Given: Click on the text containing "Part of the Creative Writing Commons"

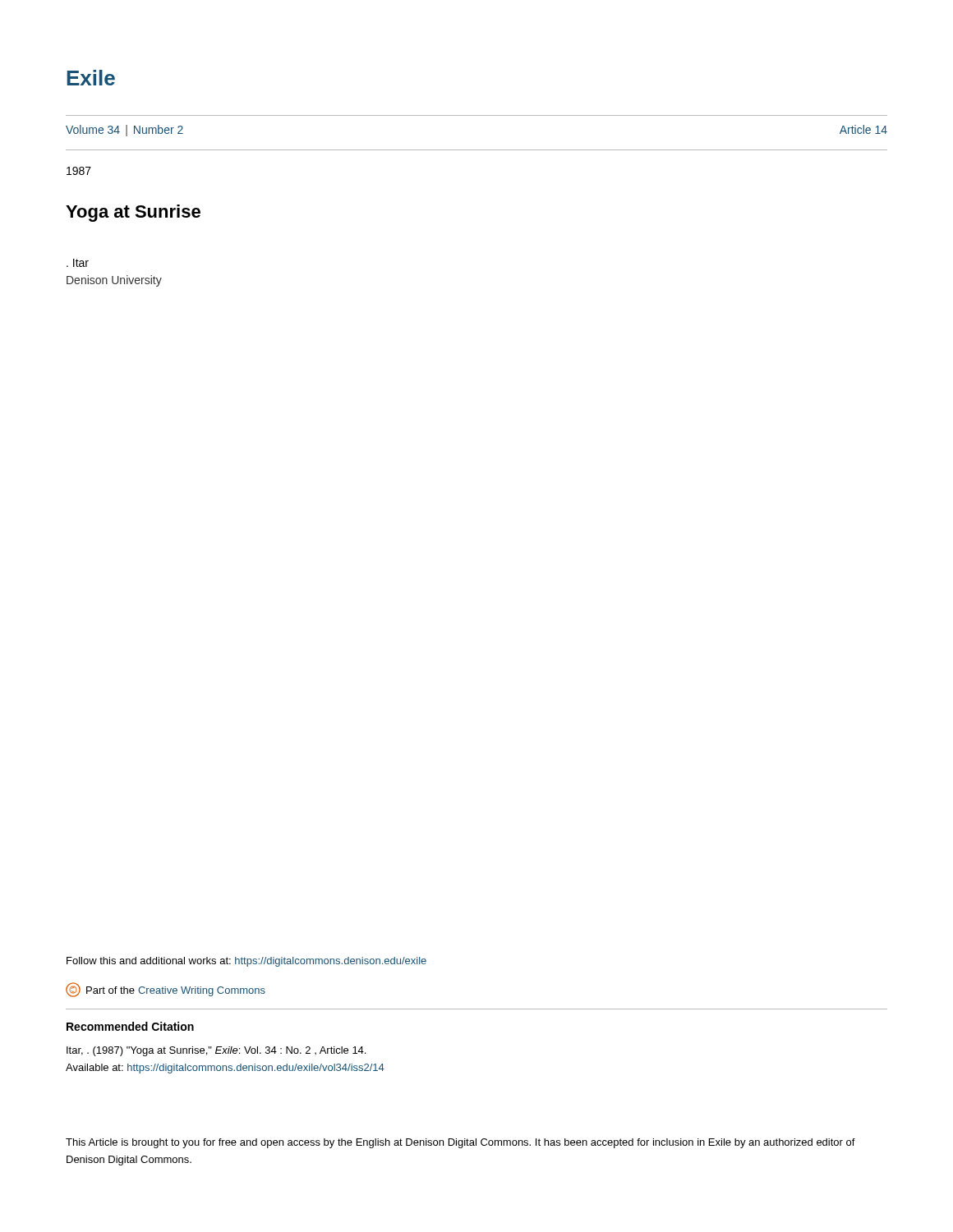Looking at the screenshot, I should tap(166, 990).
